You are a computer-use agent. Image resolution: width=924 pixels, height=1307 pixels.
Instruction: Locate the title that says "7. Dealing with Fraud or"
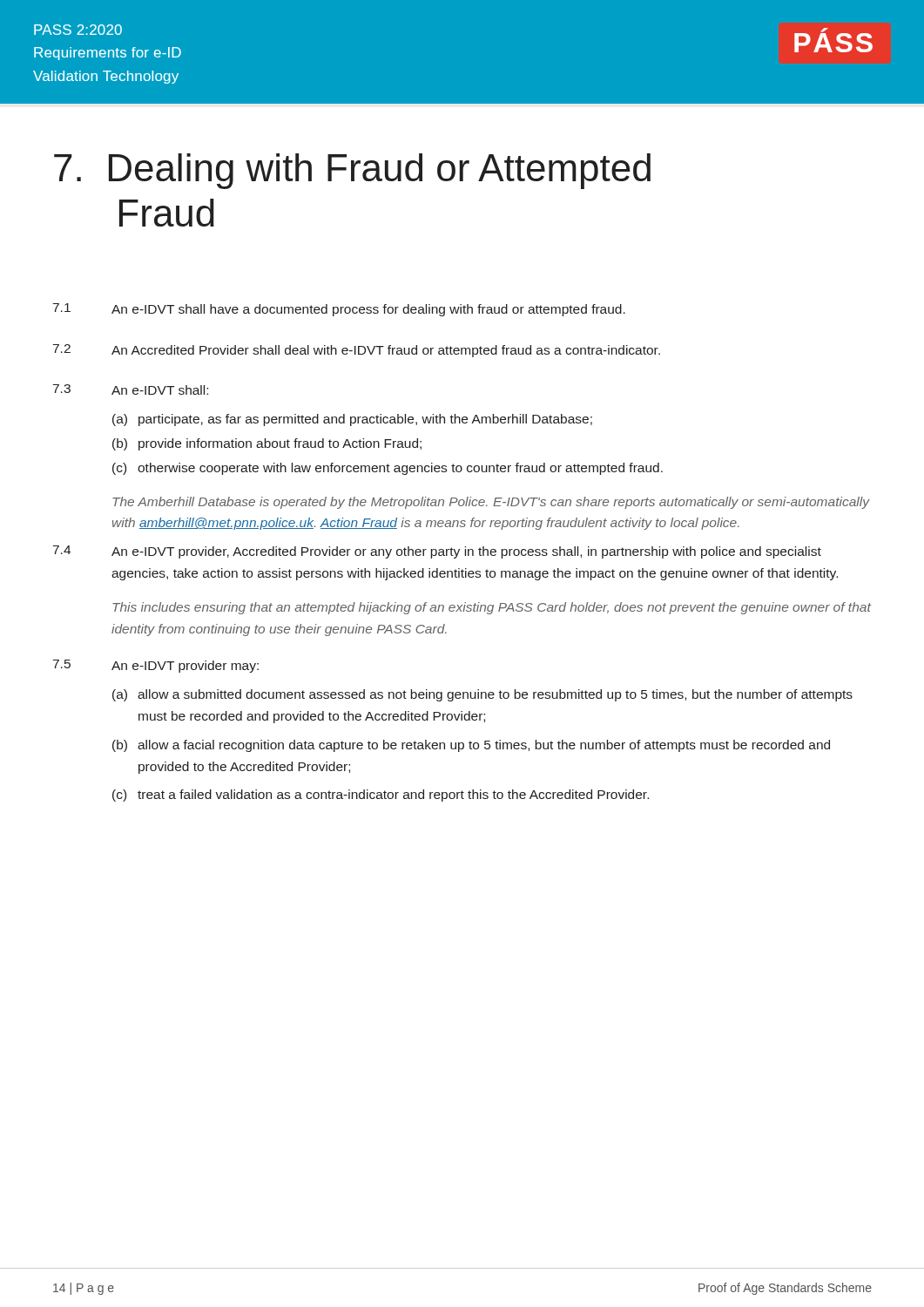(x=462, y=191)
